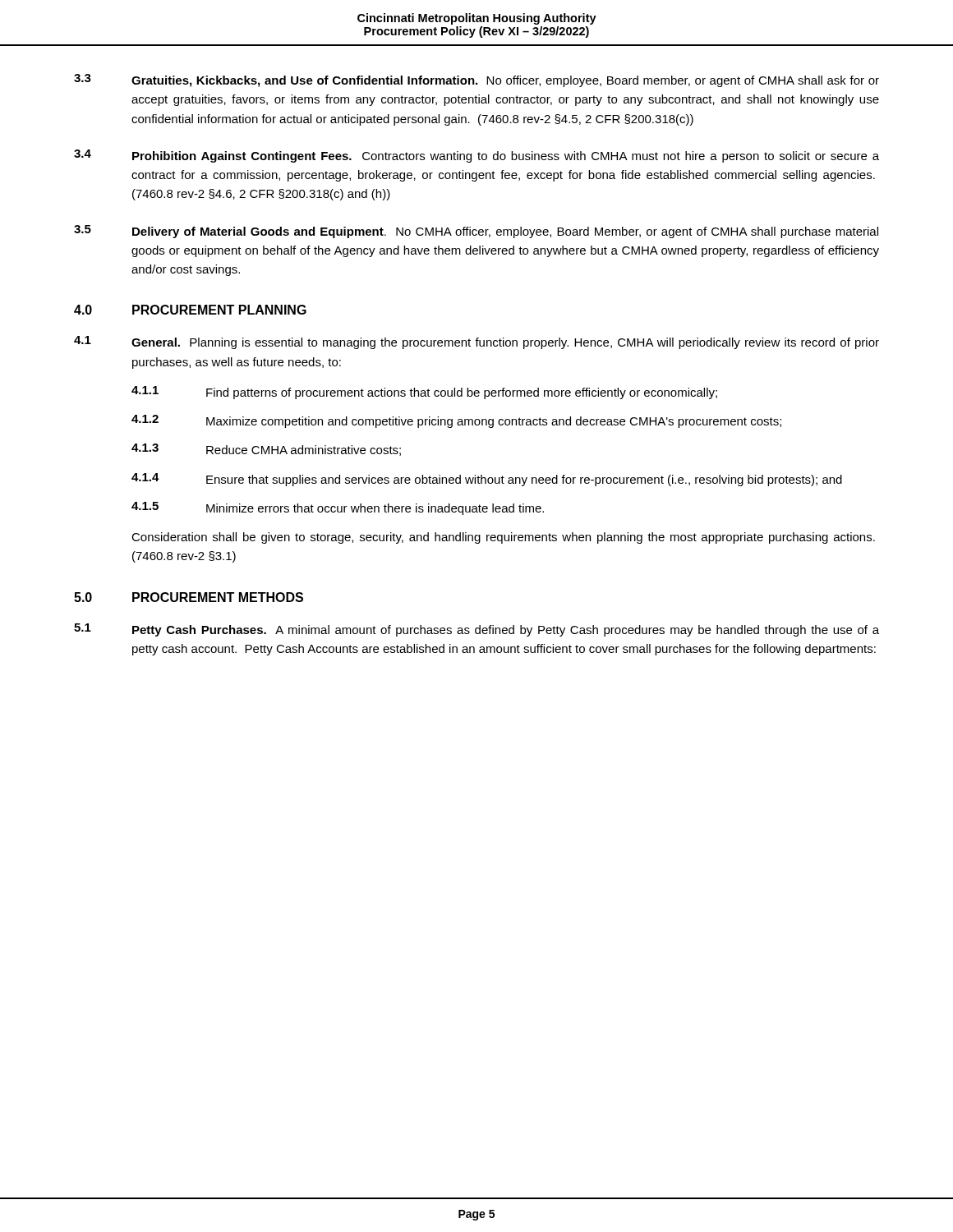Point to the element starting "5.0 PROCUREMENT METHODS"
The height and width of the screenshot is (1232, 953).
[x=189, y=598]
